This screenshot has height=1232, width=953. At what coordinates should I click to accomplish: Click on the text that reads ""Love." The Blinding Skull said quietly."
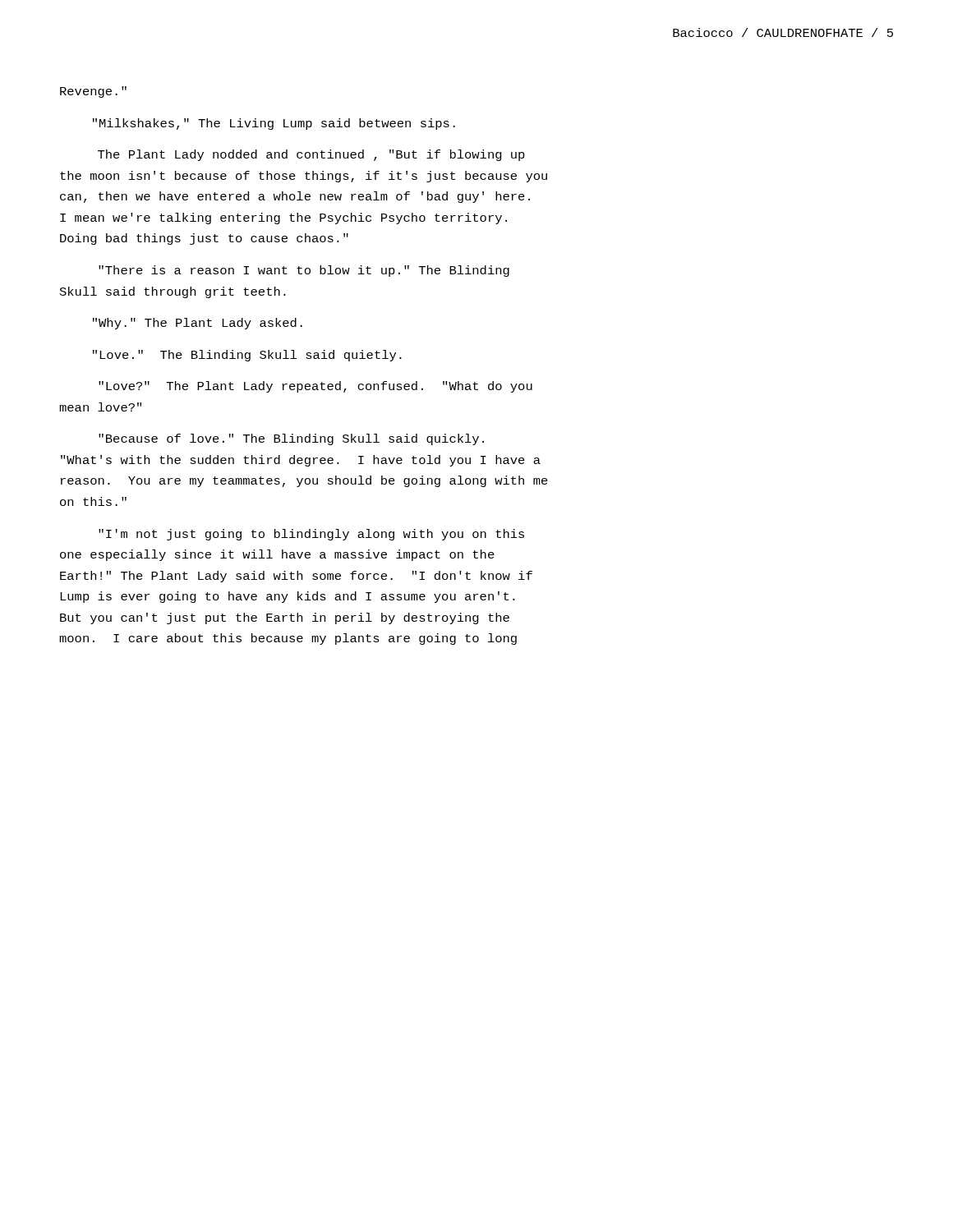(x=247, y=356)
